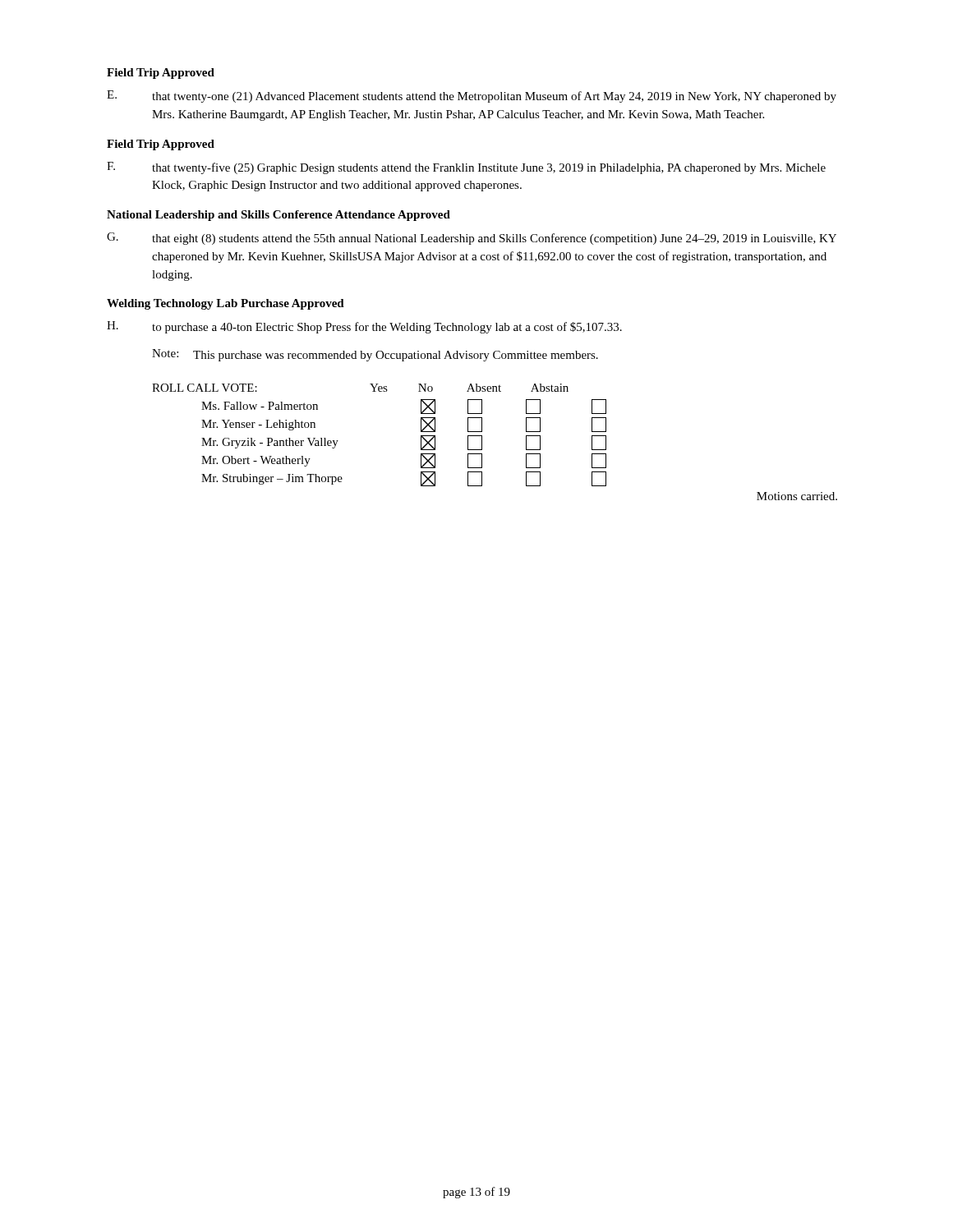Find the passage starting "G. that eight (8) students"
Screen dimensions: 1232x953
click(x=476, y=257)
